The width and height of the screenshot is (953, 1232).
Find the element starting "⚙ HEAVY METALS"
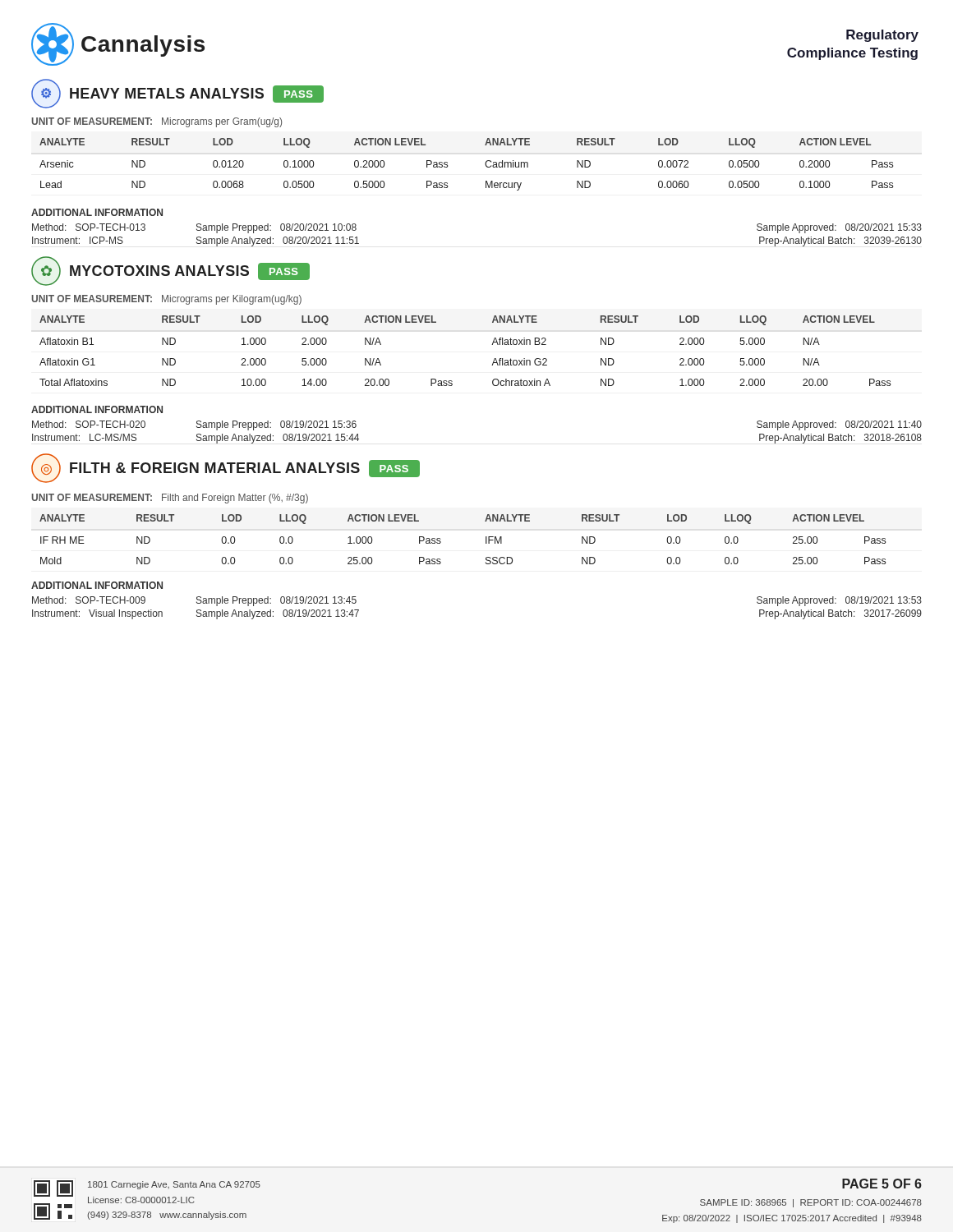178,94
